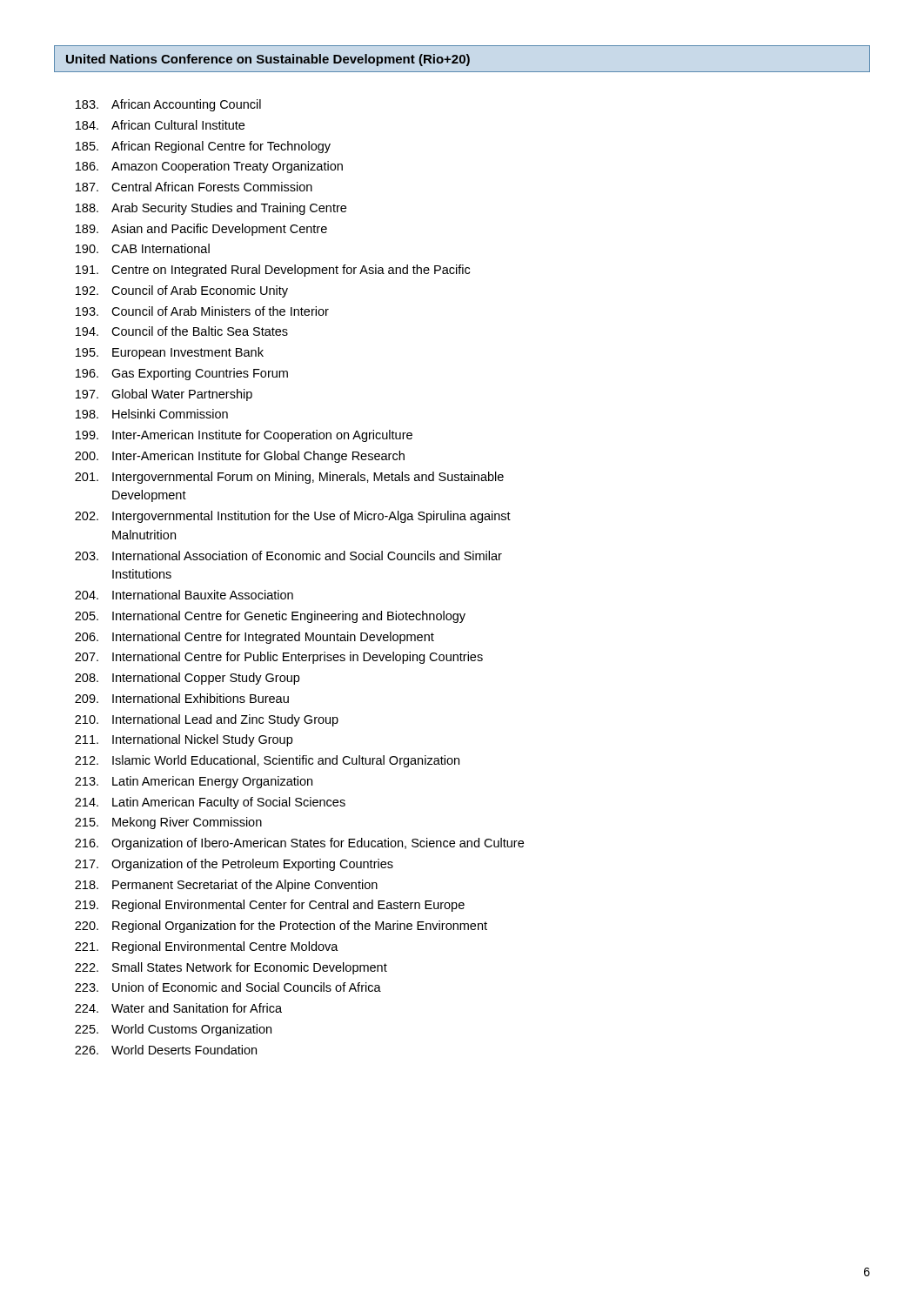
Task: Navigate to the text starting "200.Inter-American Institute for Global Change Research"
Action: coord(240,457)
